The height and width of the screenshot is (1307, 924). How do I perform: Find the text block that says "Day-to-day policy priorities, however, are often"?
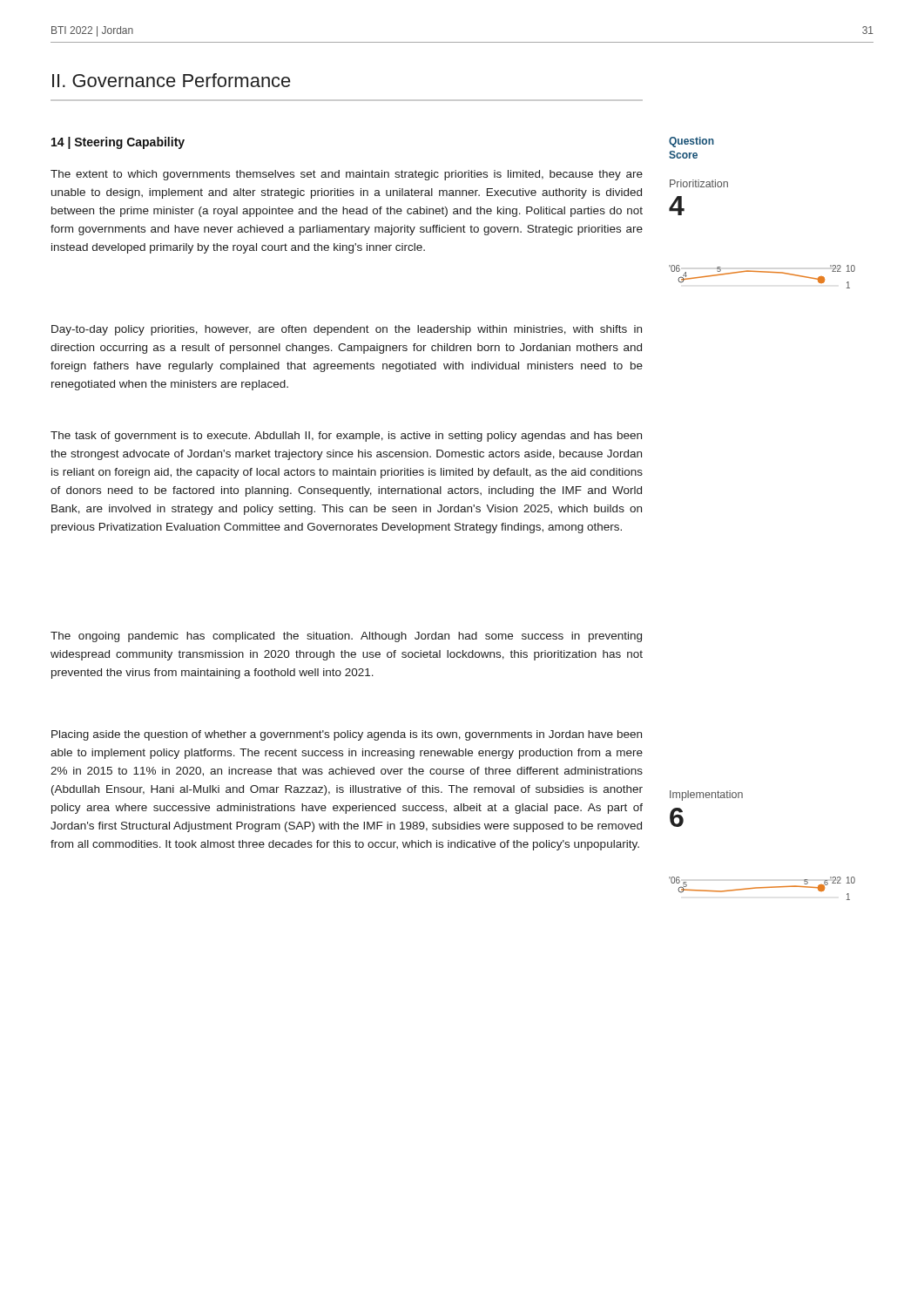pos(347,356)
